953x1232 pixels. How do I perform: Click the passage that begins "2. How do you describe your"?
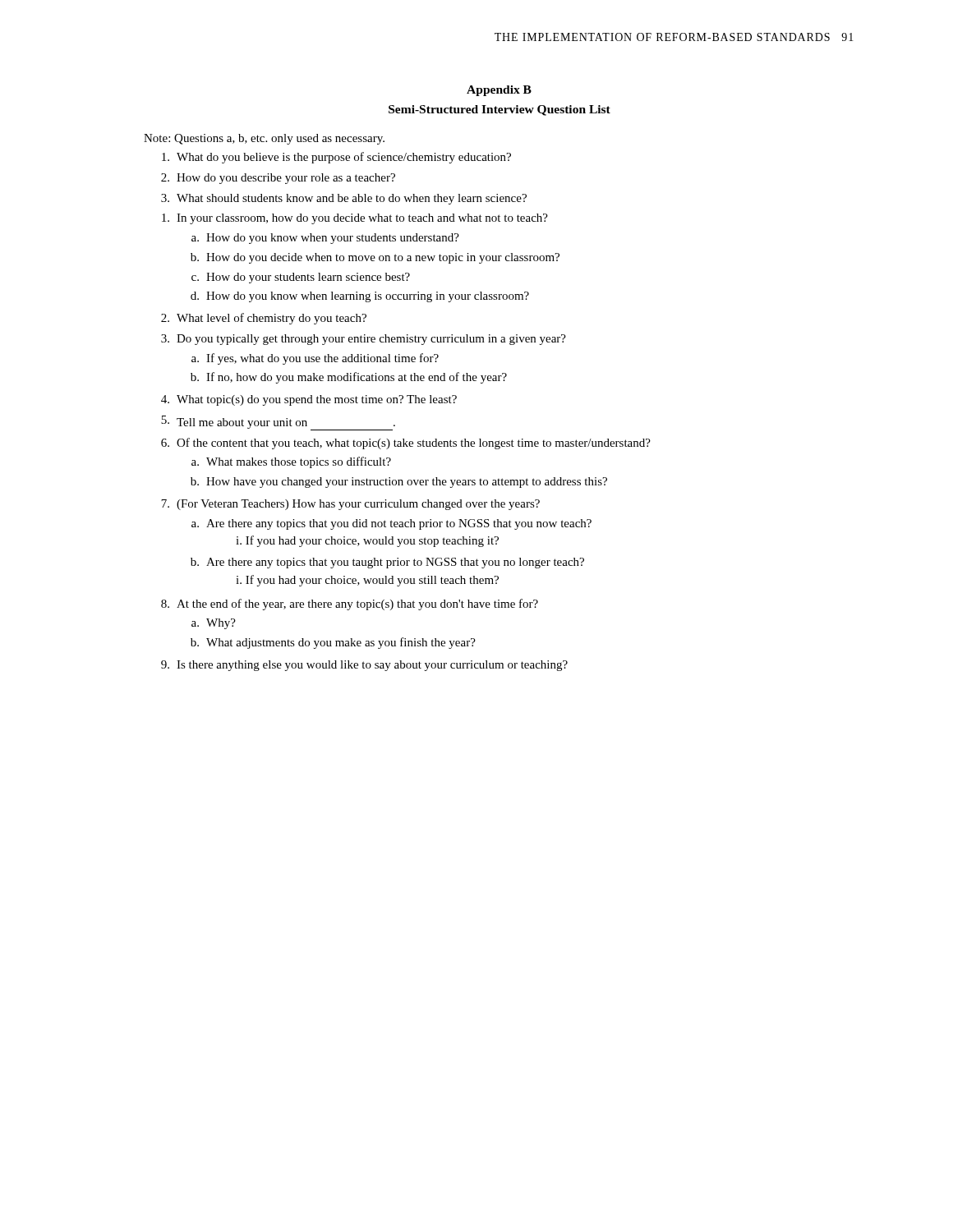click(x=278, y=179)
